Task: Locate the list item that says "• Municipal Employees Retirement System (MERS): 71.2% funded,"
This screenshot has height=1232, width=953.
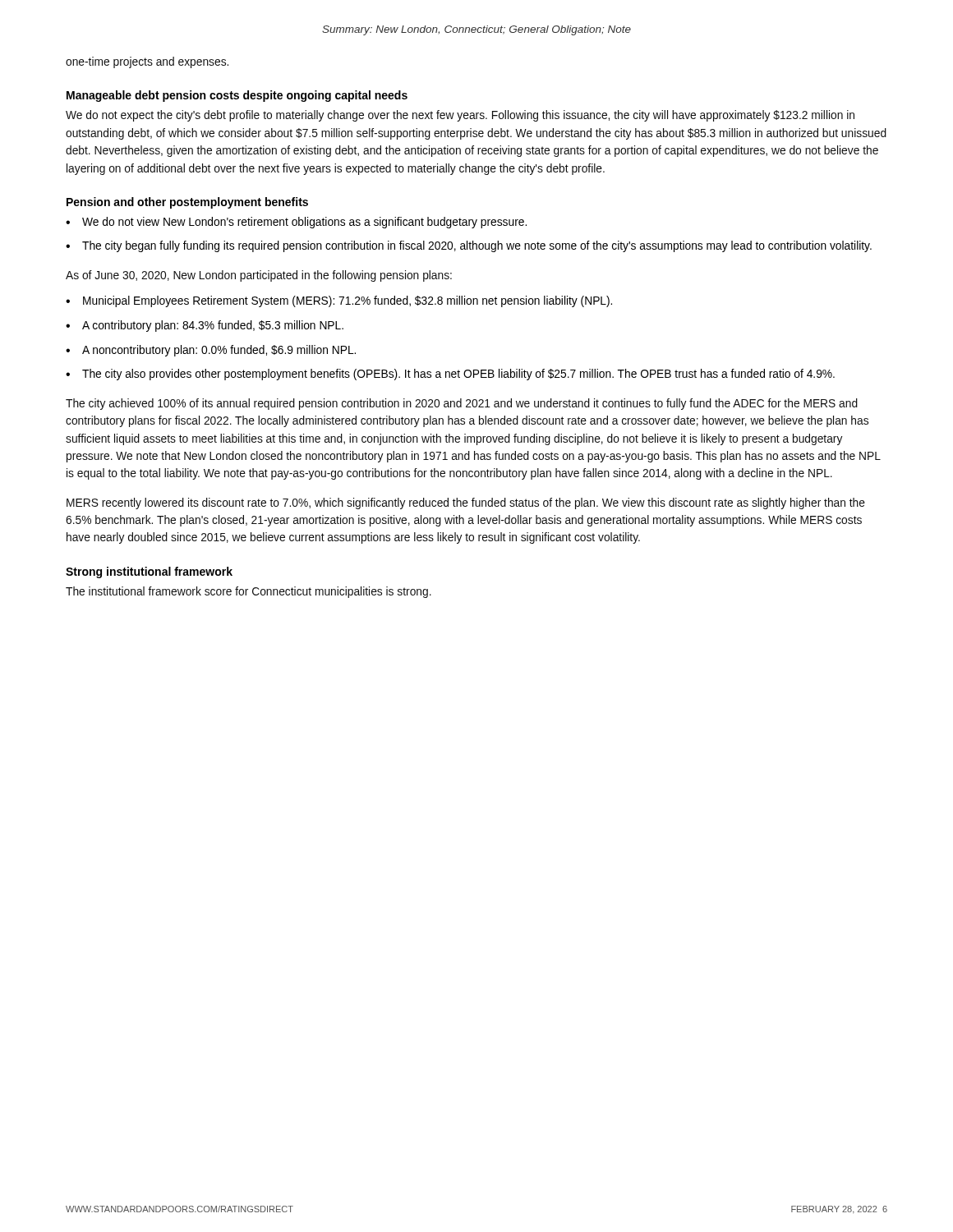Action: (x=476, y=302)
